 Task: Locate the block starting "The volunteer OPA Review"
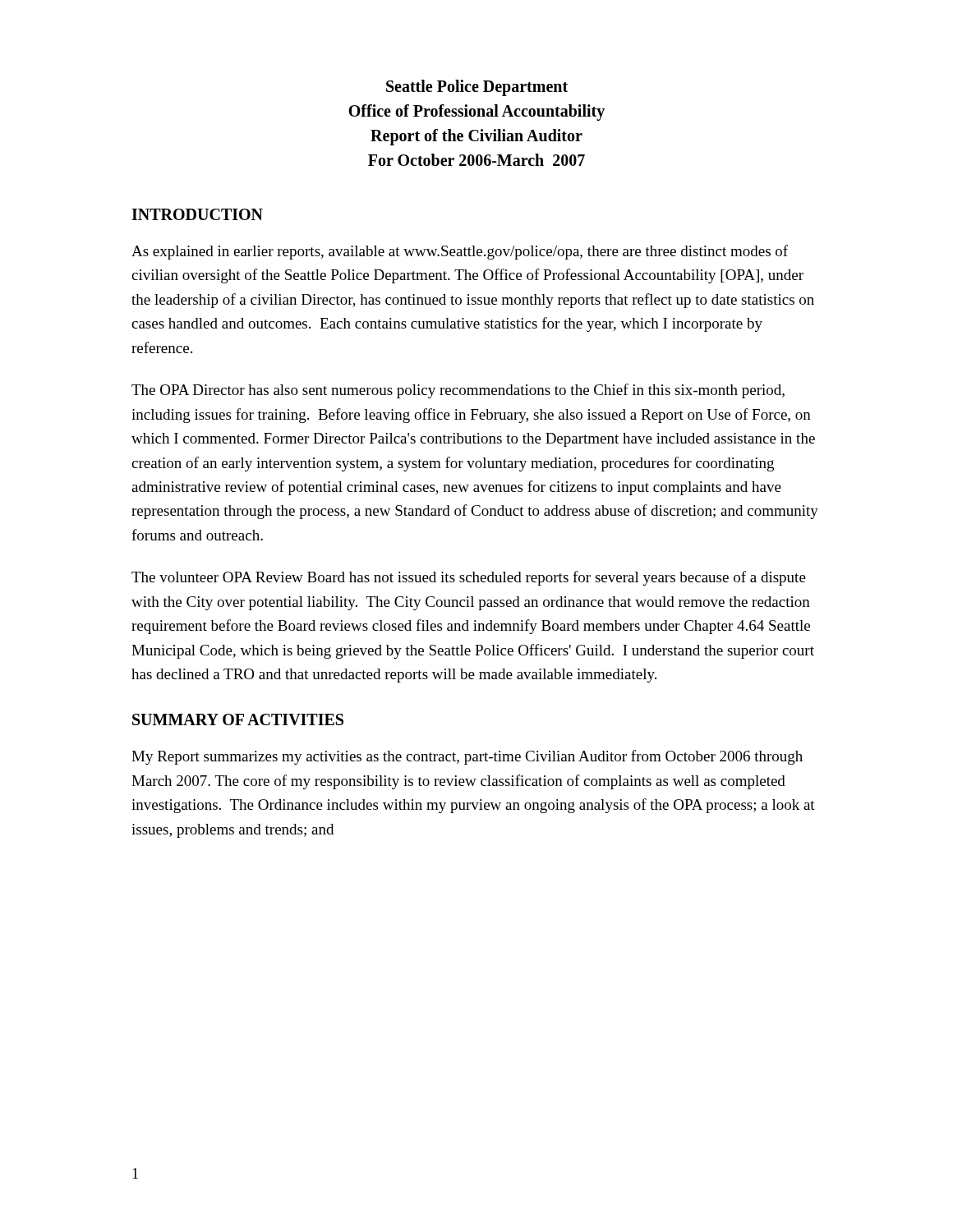[473, 626]
